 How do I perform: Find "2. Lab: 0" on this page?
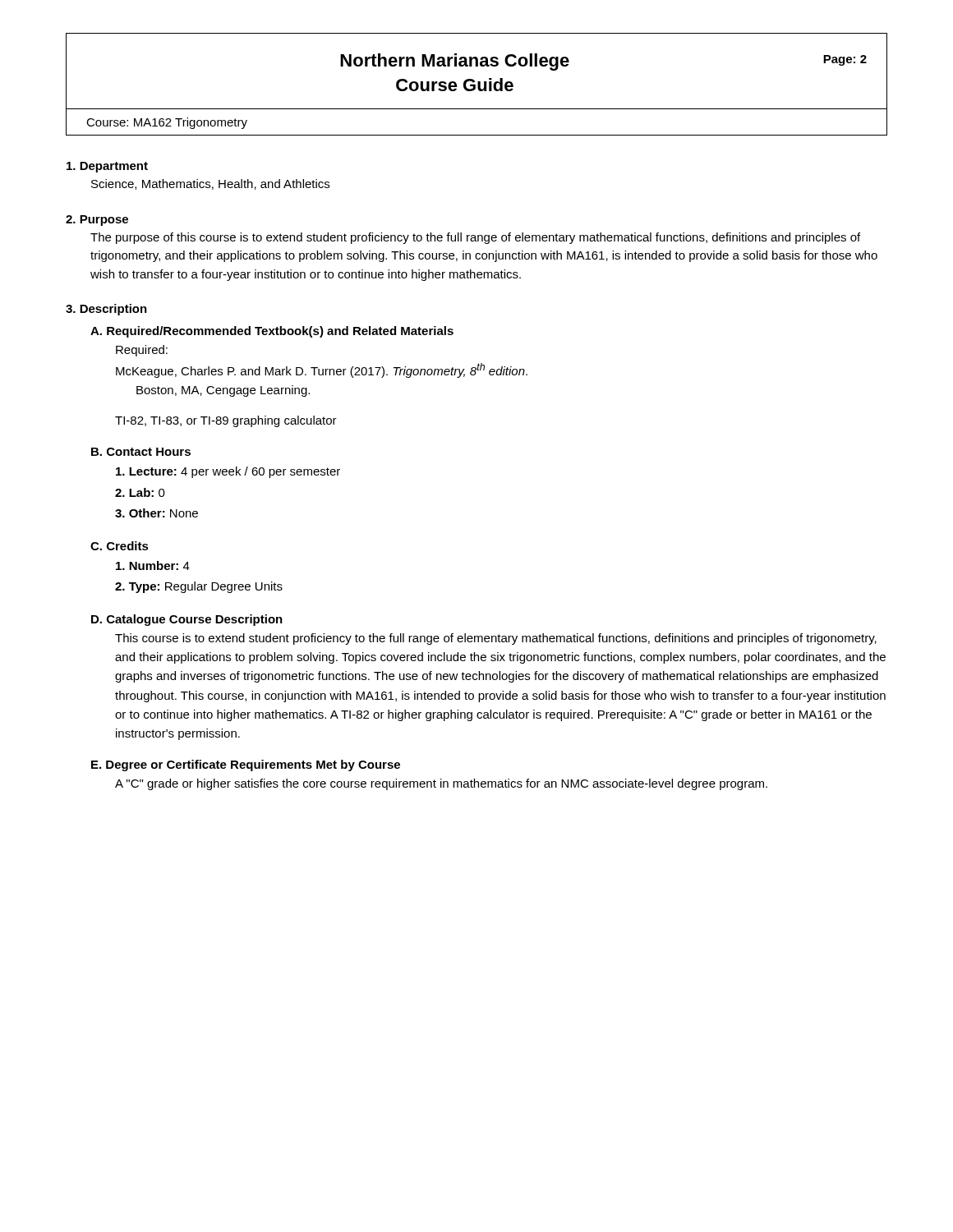tap(140, 492)
